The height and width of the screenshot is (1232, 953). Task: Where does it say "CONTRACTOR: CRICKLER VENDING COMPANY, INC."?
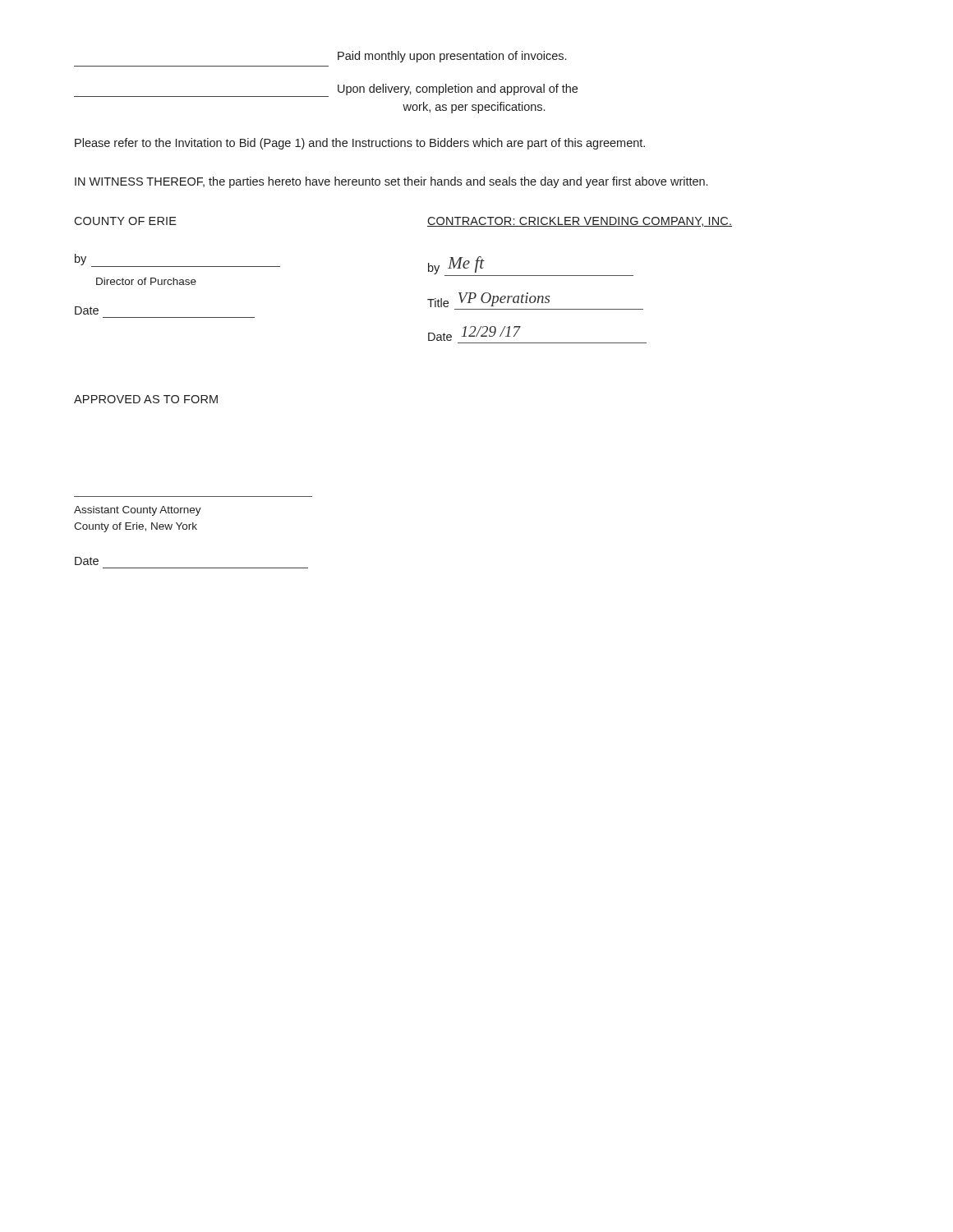tap(580, 221)
